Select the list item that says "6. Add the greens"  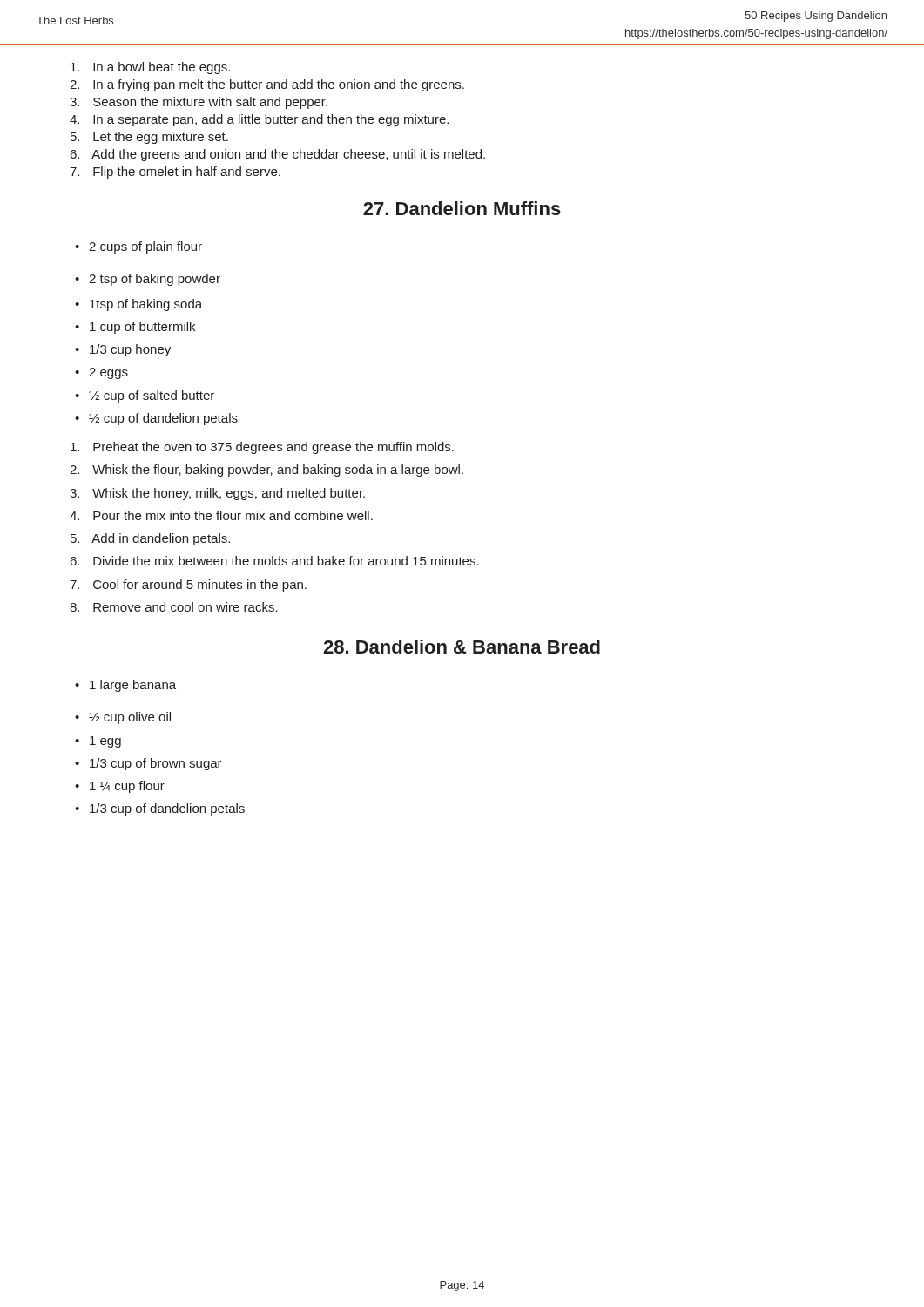[278, 154]
